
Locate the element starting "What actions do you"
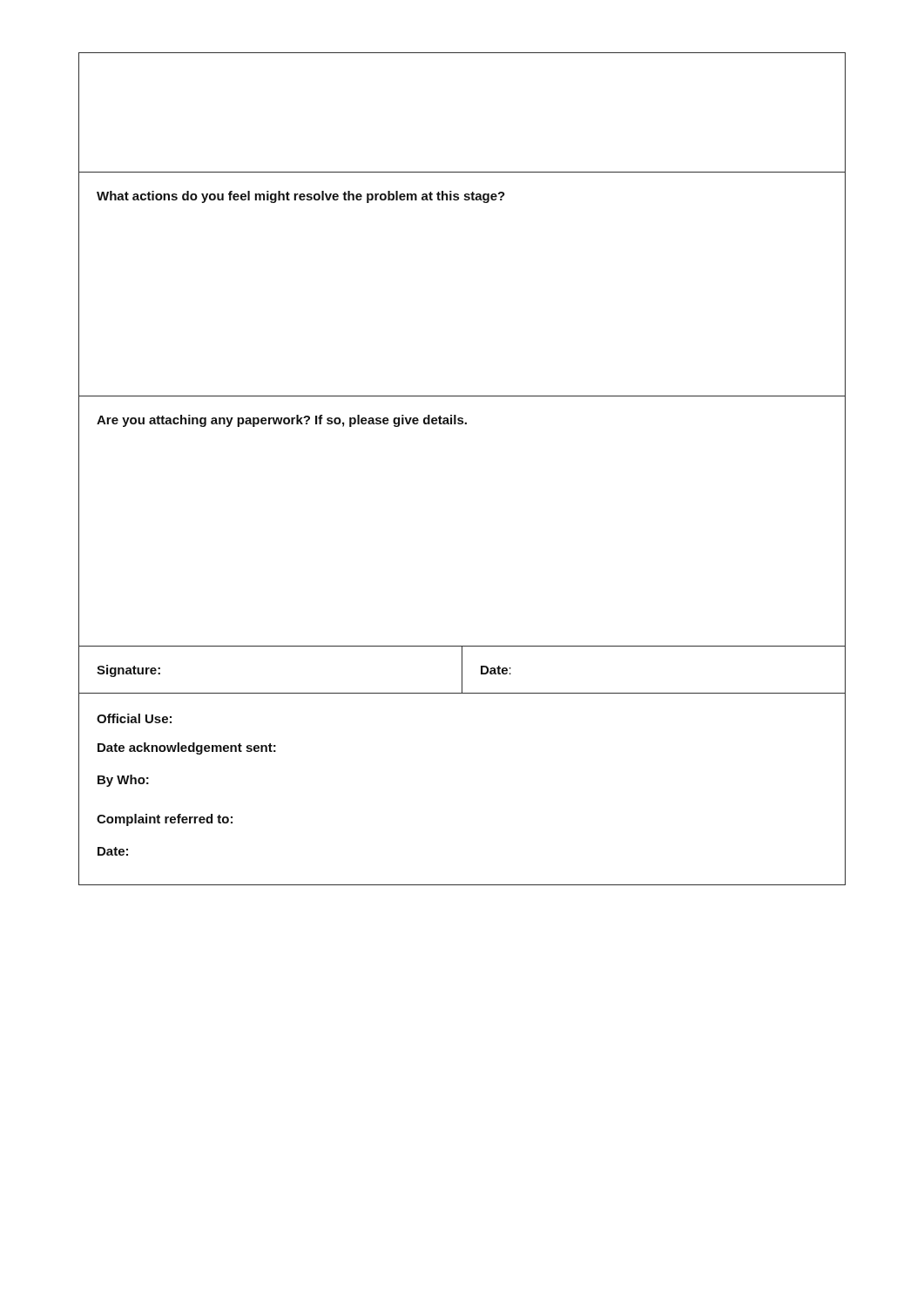coord(301,196)
